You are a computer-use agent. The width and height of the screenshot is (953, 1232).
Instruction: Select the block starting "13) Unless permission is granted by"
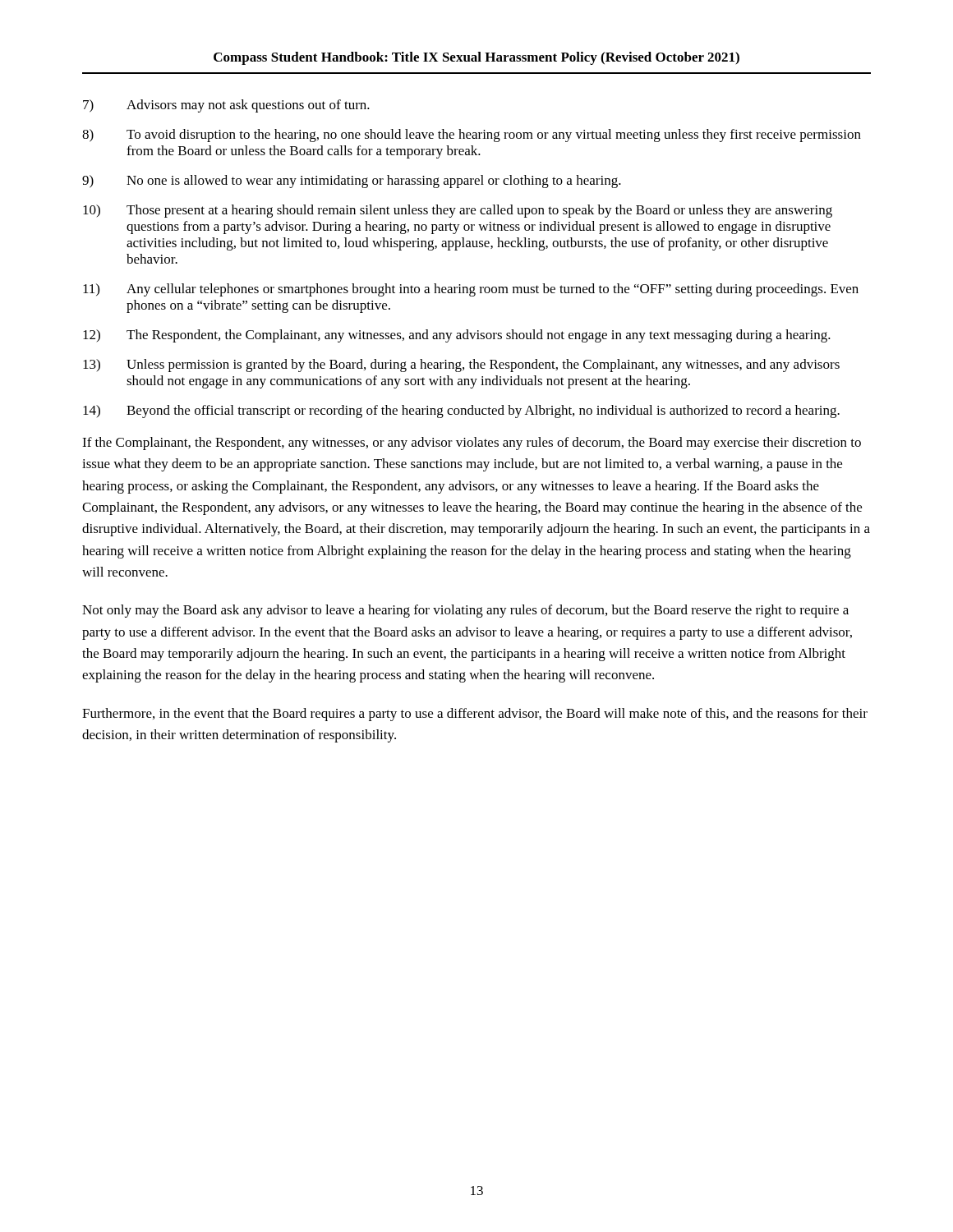coord(476,373)
